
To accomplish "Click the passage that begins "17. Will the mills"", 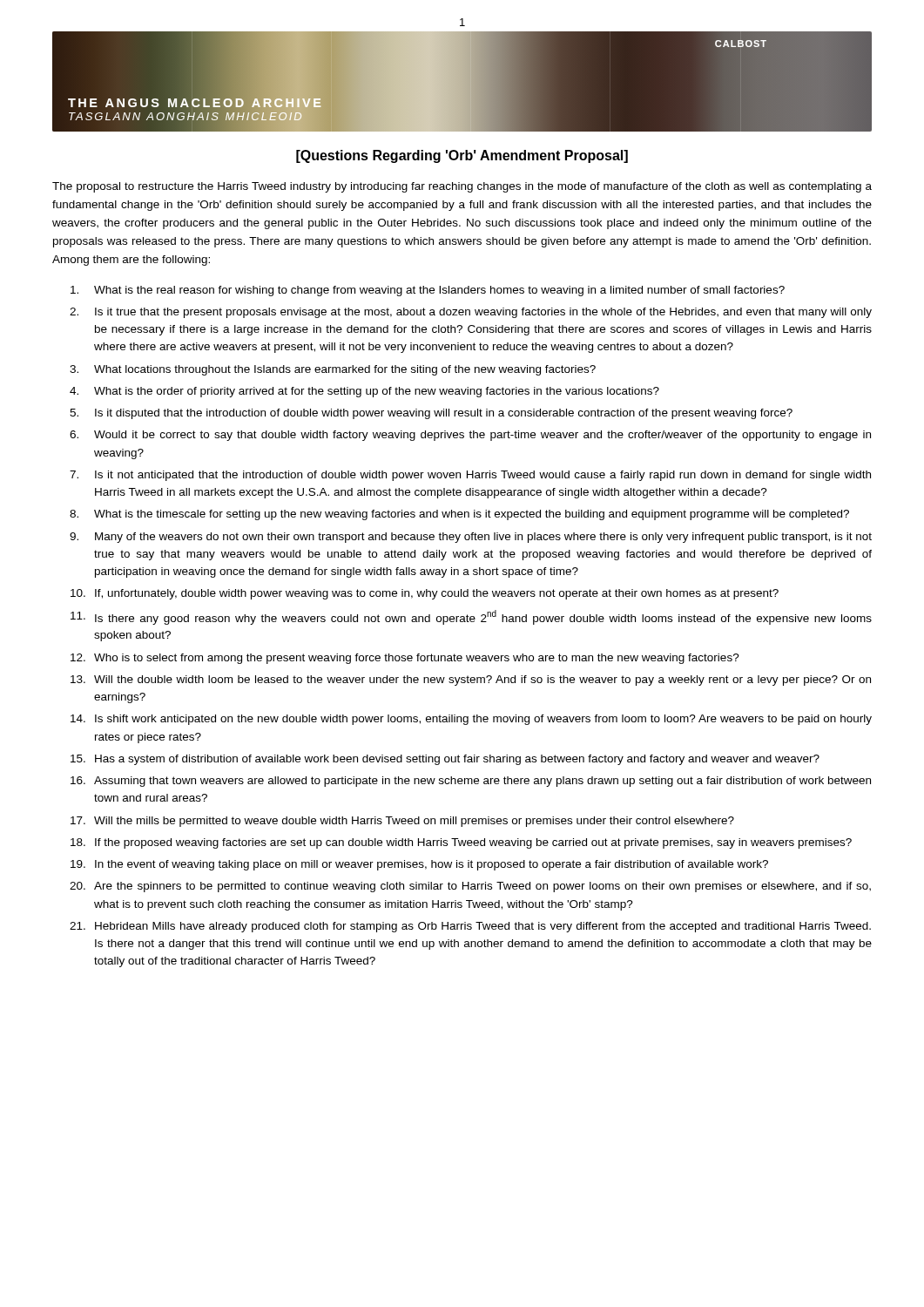I will tap(471, 821).
